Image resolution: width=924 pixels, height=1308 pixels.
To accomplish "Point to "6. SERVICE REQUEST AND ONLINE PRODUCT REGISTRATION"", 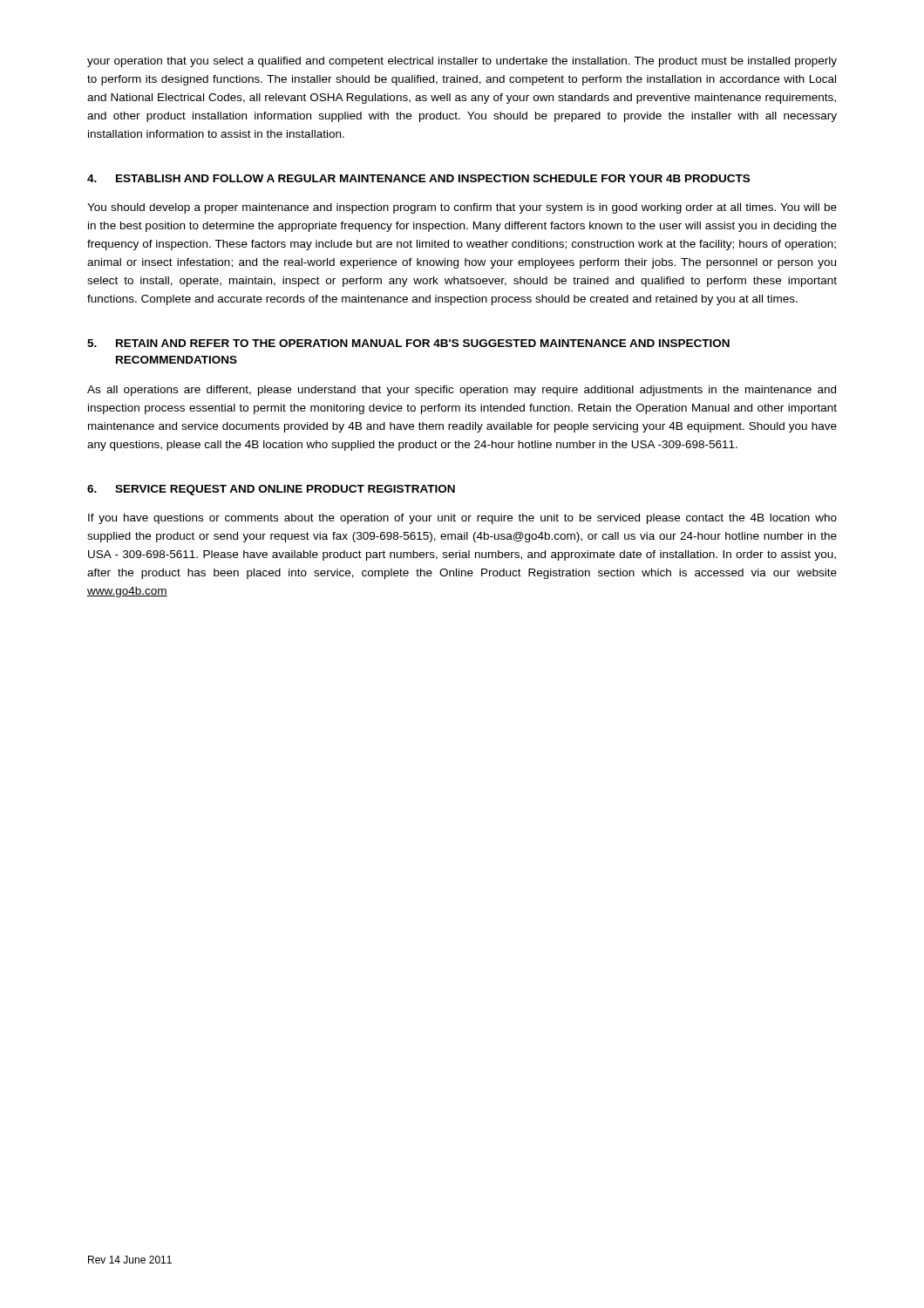I will pos(271,489).
